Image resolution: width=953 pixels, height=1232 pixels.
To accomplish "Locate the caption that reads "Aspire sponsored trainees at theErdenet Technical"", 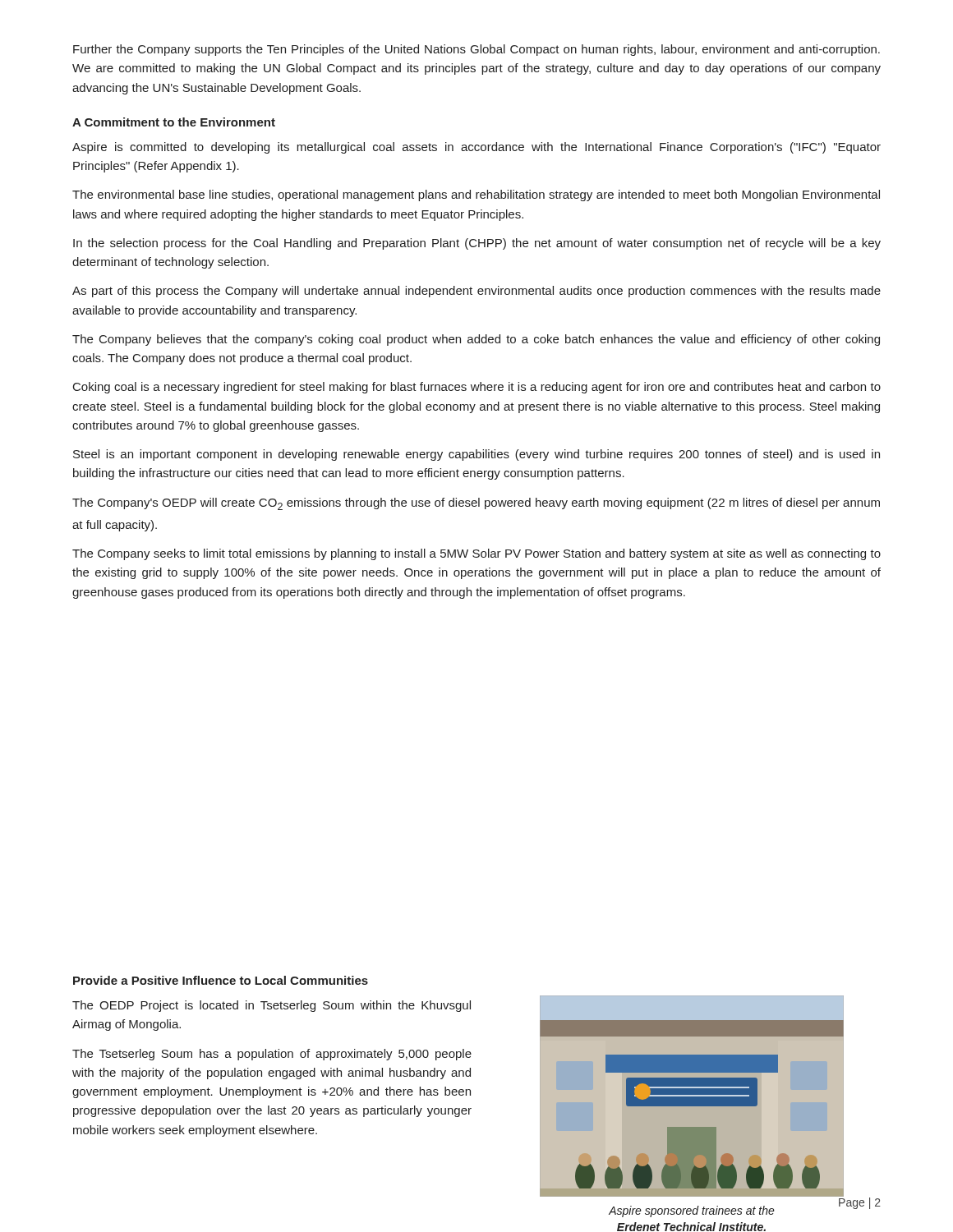I will (692, 1218).
